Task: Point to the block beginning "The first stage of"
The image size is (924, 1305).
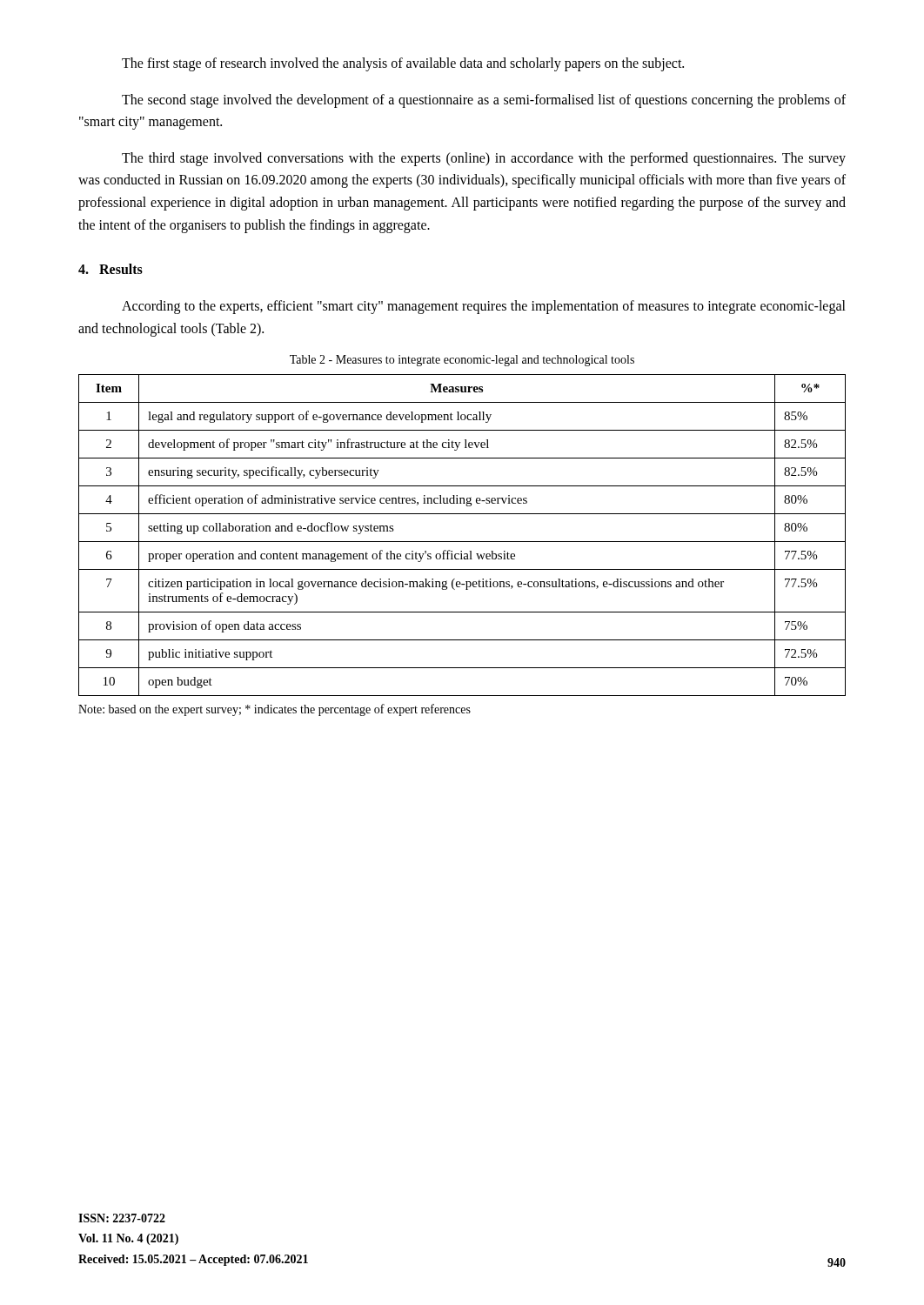Action: coord(403,63)
